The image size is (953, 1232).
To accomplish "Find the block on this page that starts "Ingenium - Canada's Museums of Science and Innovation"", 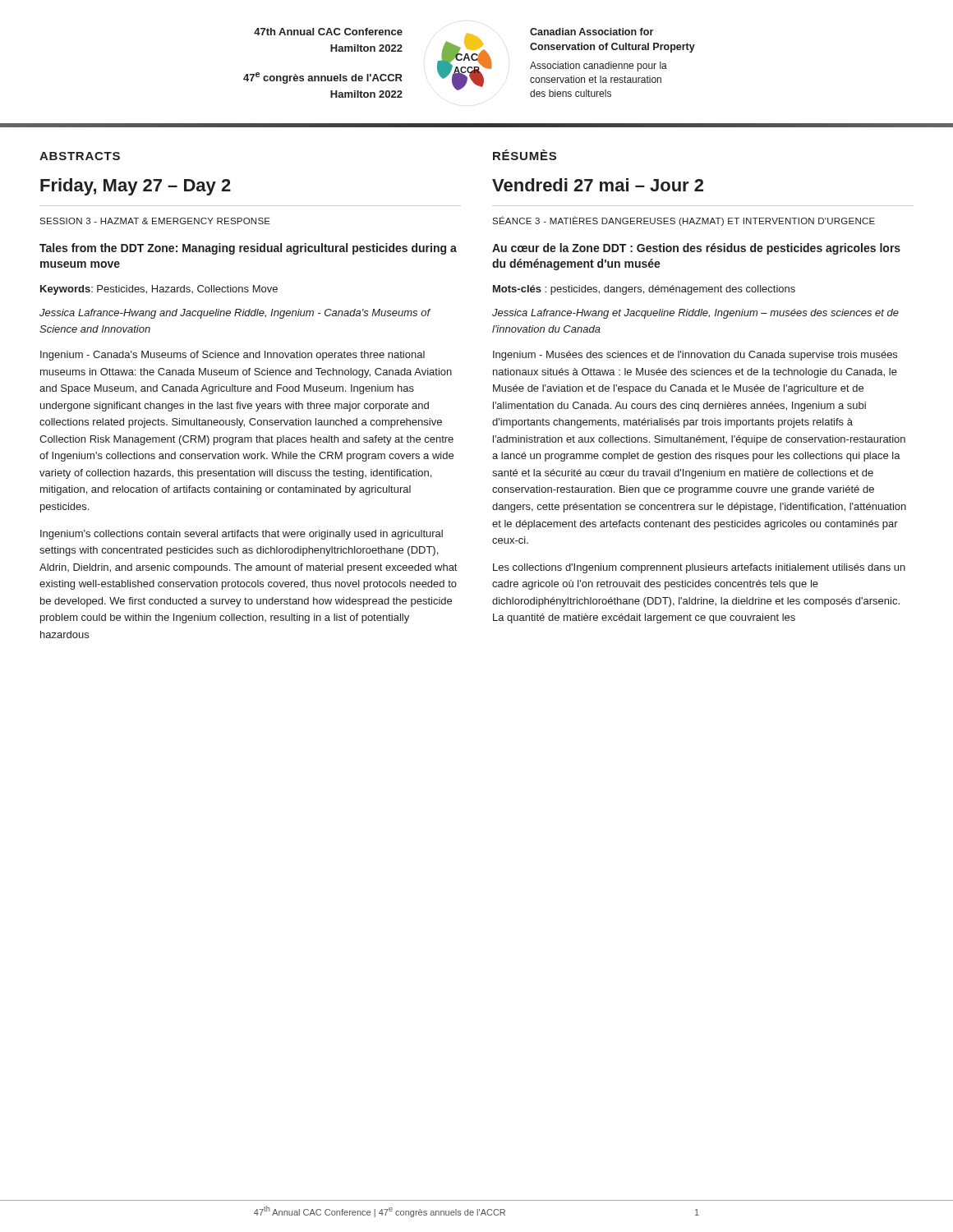I will coord(247,430).
